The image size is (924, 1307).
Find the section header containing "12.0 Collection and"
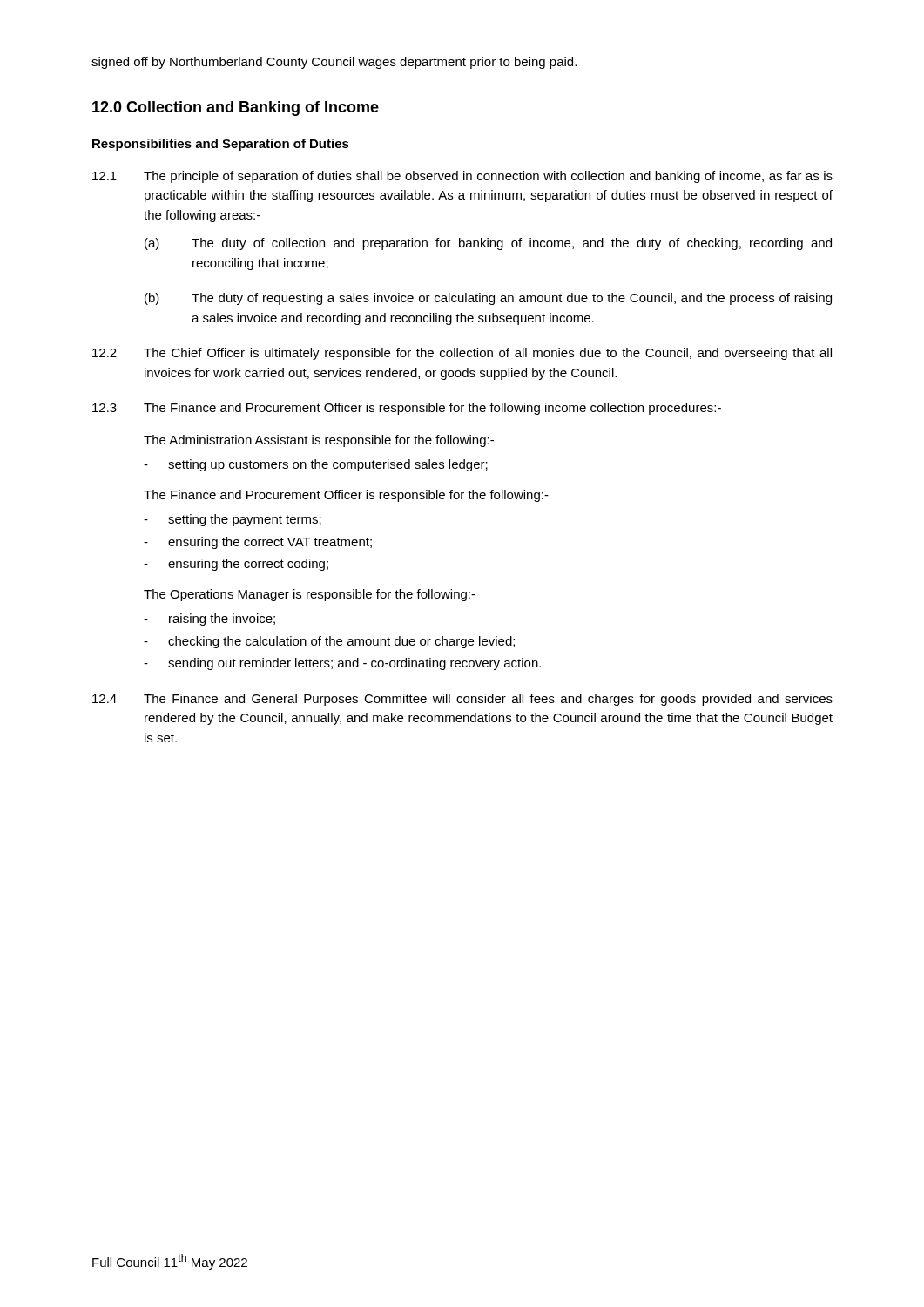coord(235,107)
